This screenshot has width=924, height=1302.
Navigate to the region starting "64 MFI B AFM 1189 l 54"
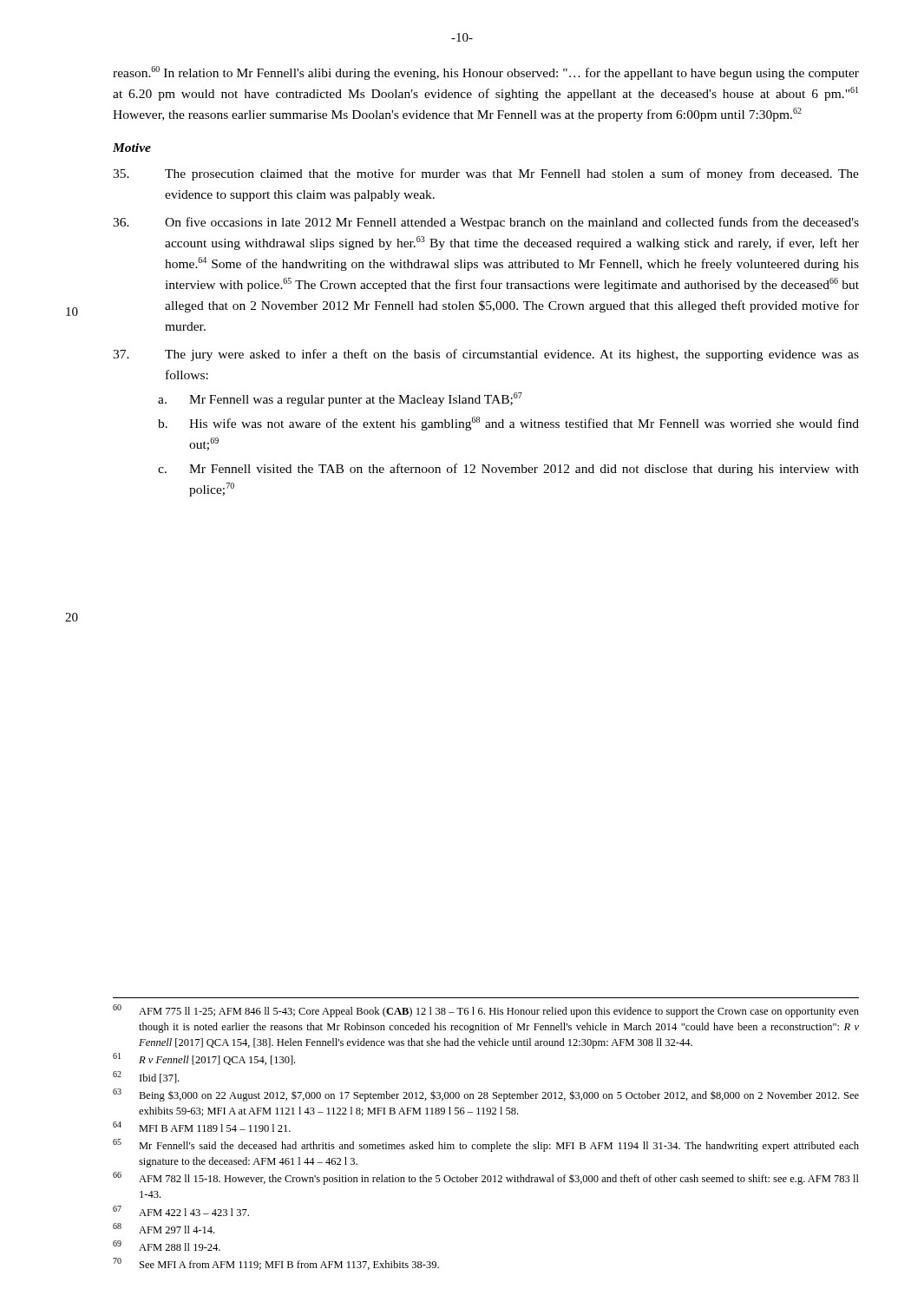[202, 1127]
